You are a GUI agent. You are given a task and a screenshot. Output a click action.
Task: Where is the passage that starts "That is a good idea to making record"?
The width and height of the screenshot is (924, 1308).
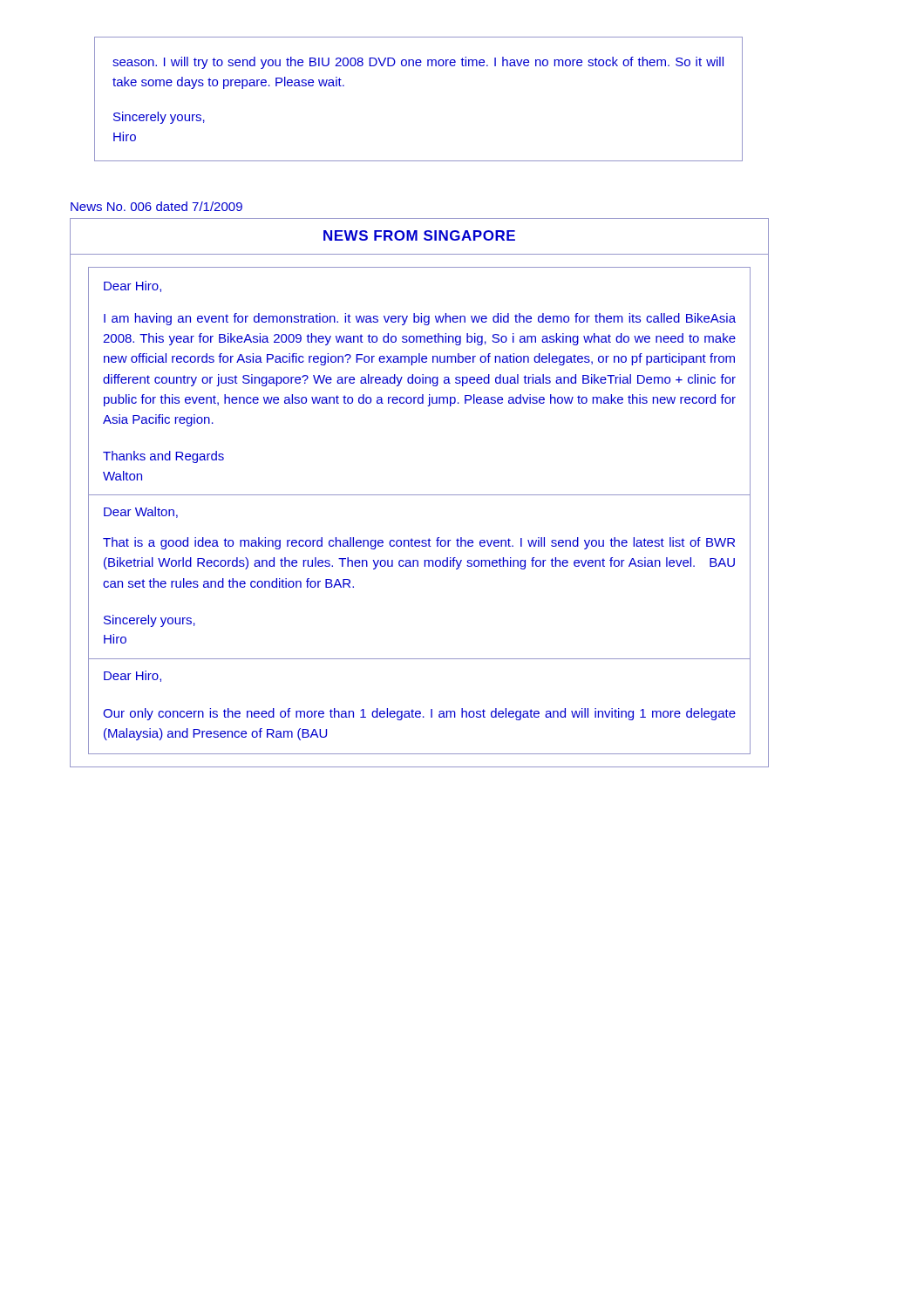coord(419,562)
